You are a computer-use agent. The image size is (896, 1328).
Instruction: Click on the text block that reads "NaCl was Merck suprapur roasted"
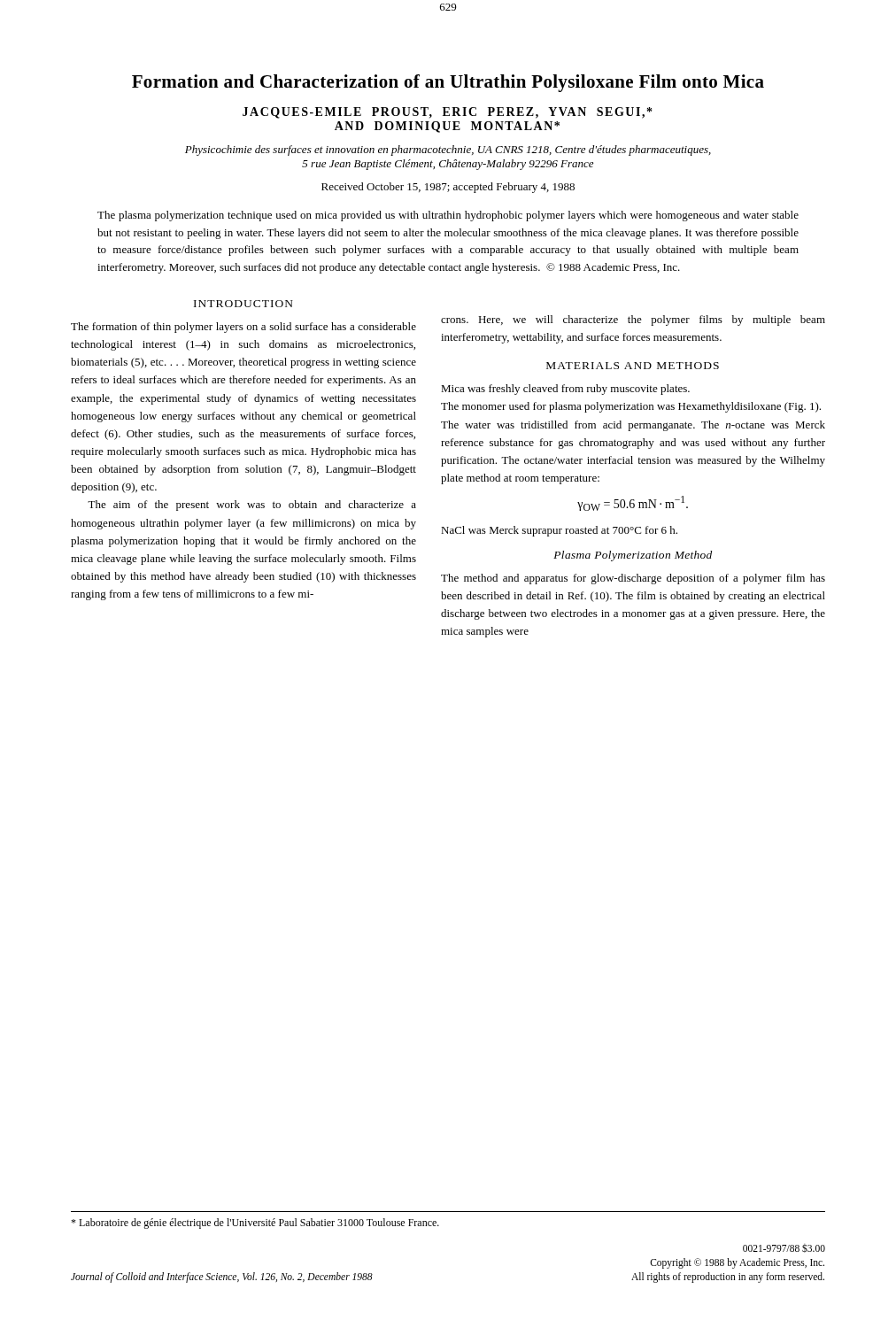[633, 530]
